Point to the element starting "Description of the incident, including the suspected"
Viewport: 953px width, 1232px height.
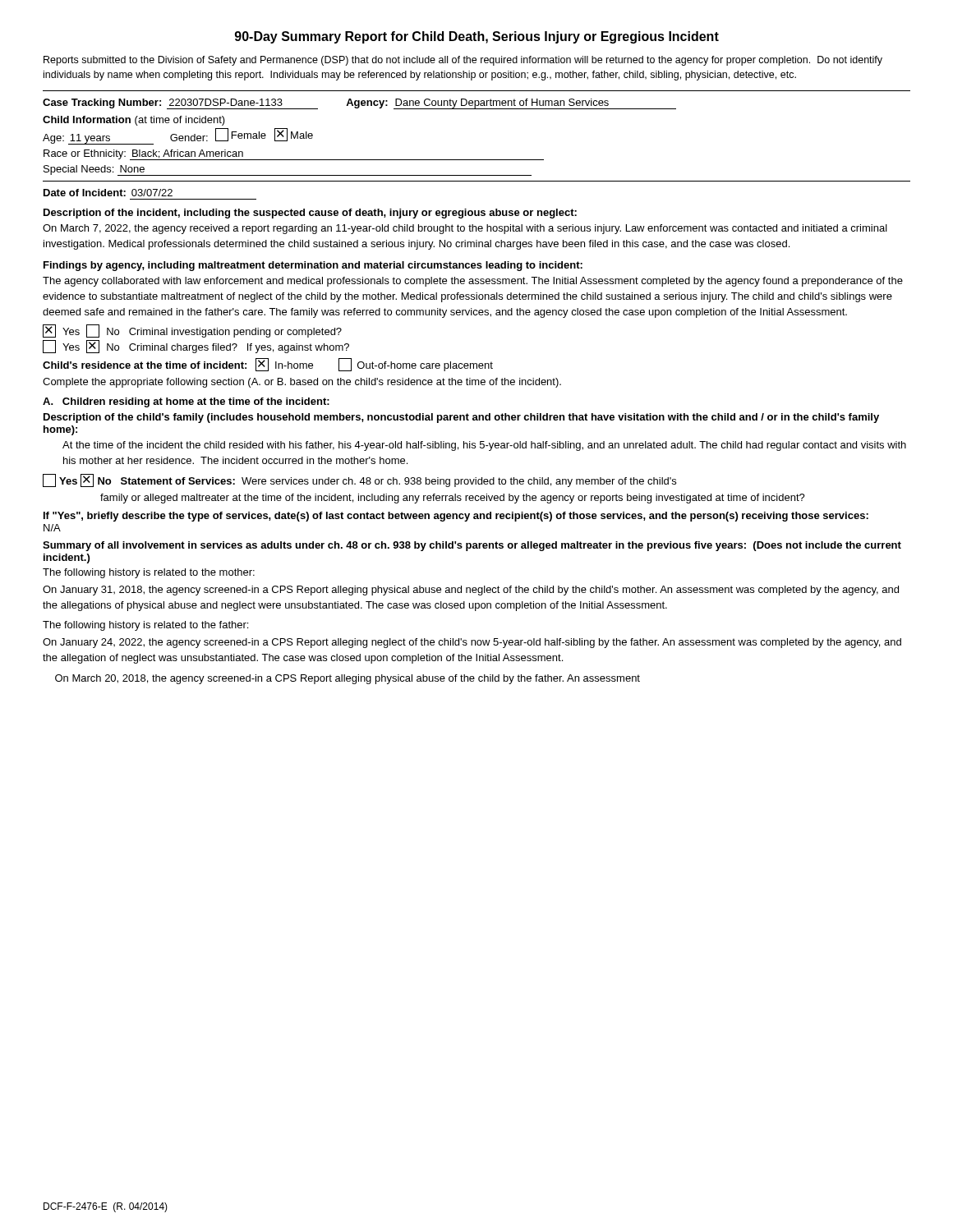tap(310, 213)
